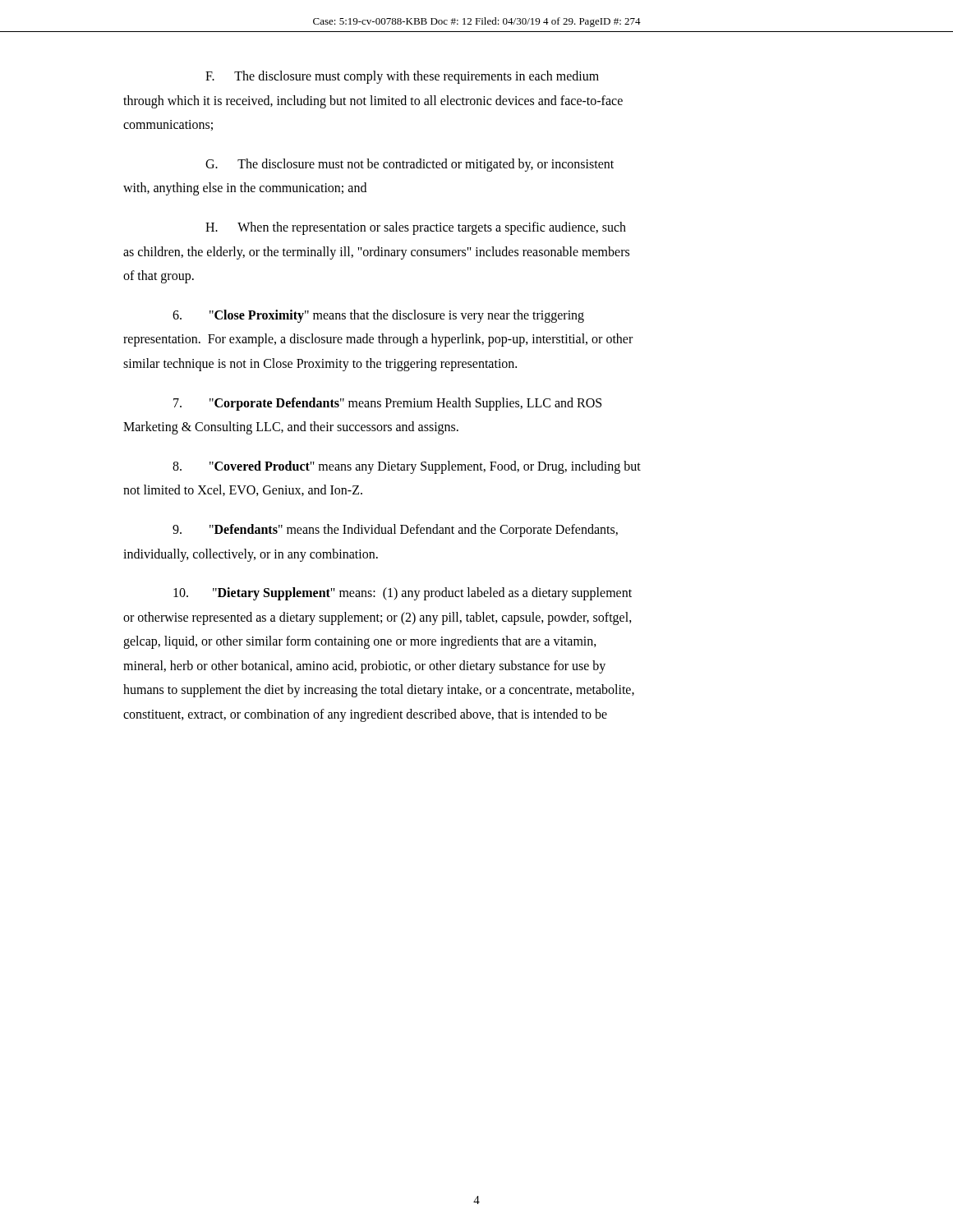Click on the list item with the text "7. "Corporate Defendants" means"
This screenshot has width=953, height=1232.
pyautogui.click(x=489, y=415)
